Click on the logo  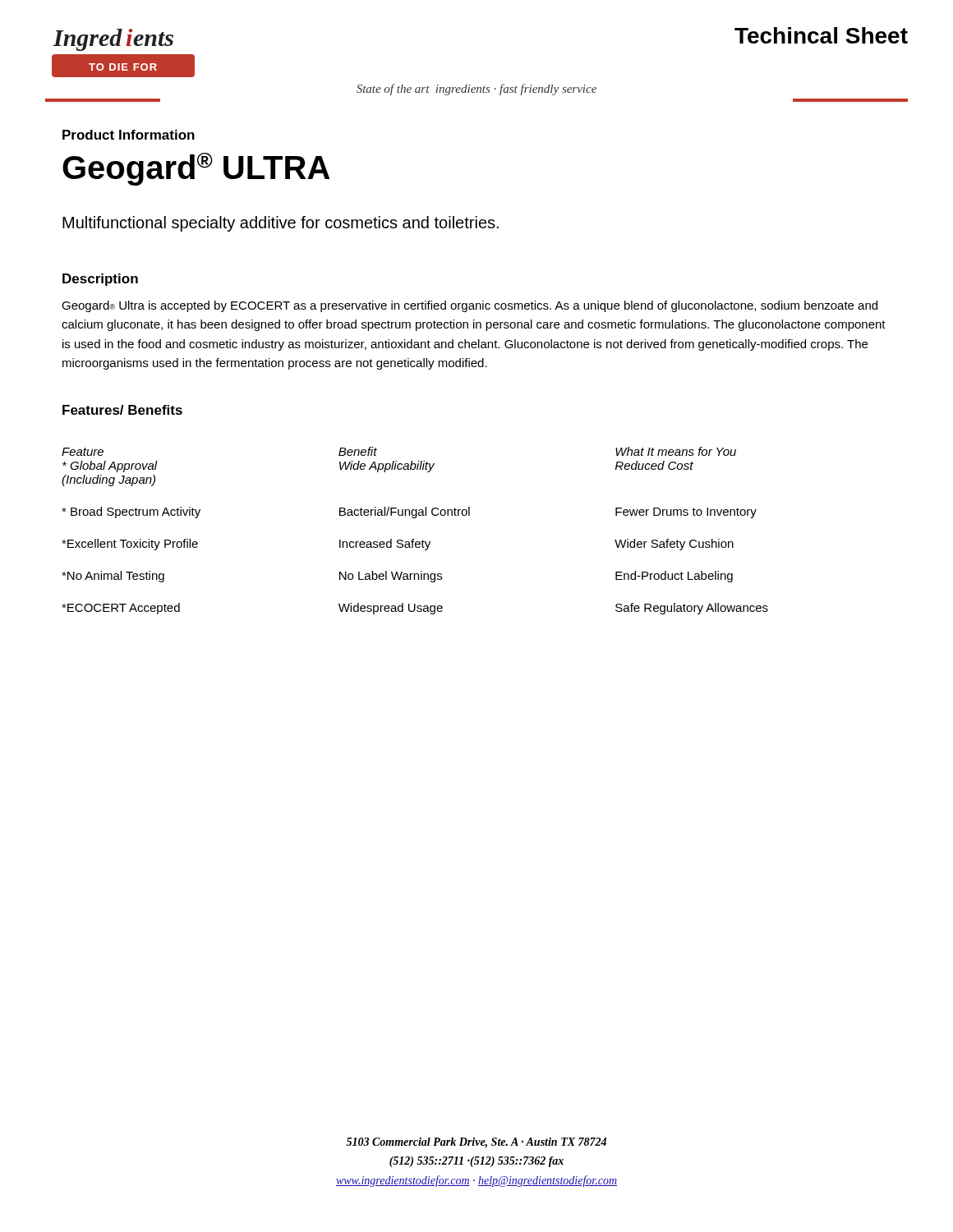[x=127, y=53]
